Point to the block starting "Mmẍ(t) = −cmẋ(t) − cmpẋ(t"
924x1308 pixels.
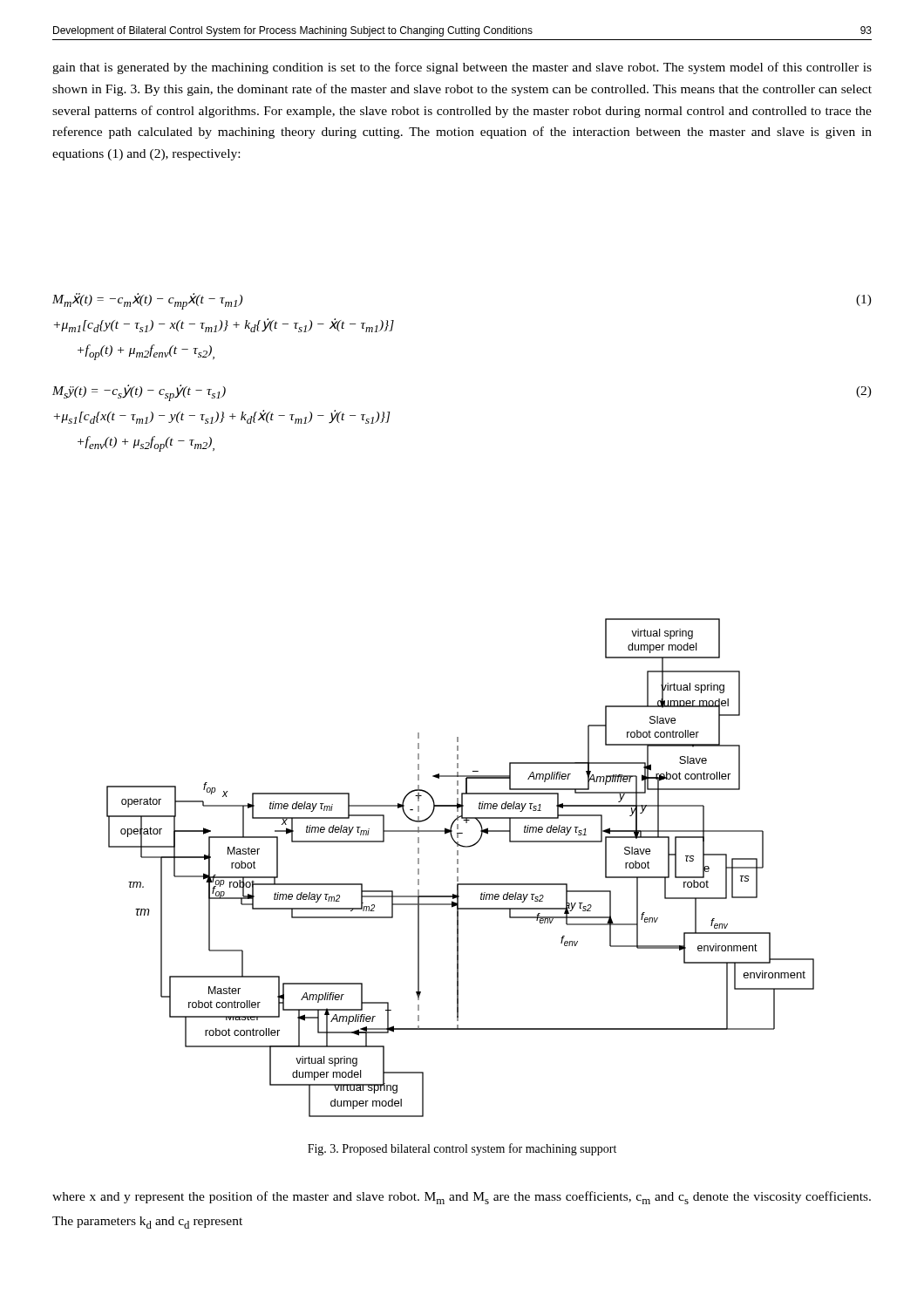(x=141, y=301)
